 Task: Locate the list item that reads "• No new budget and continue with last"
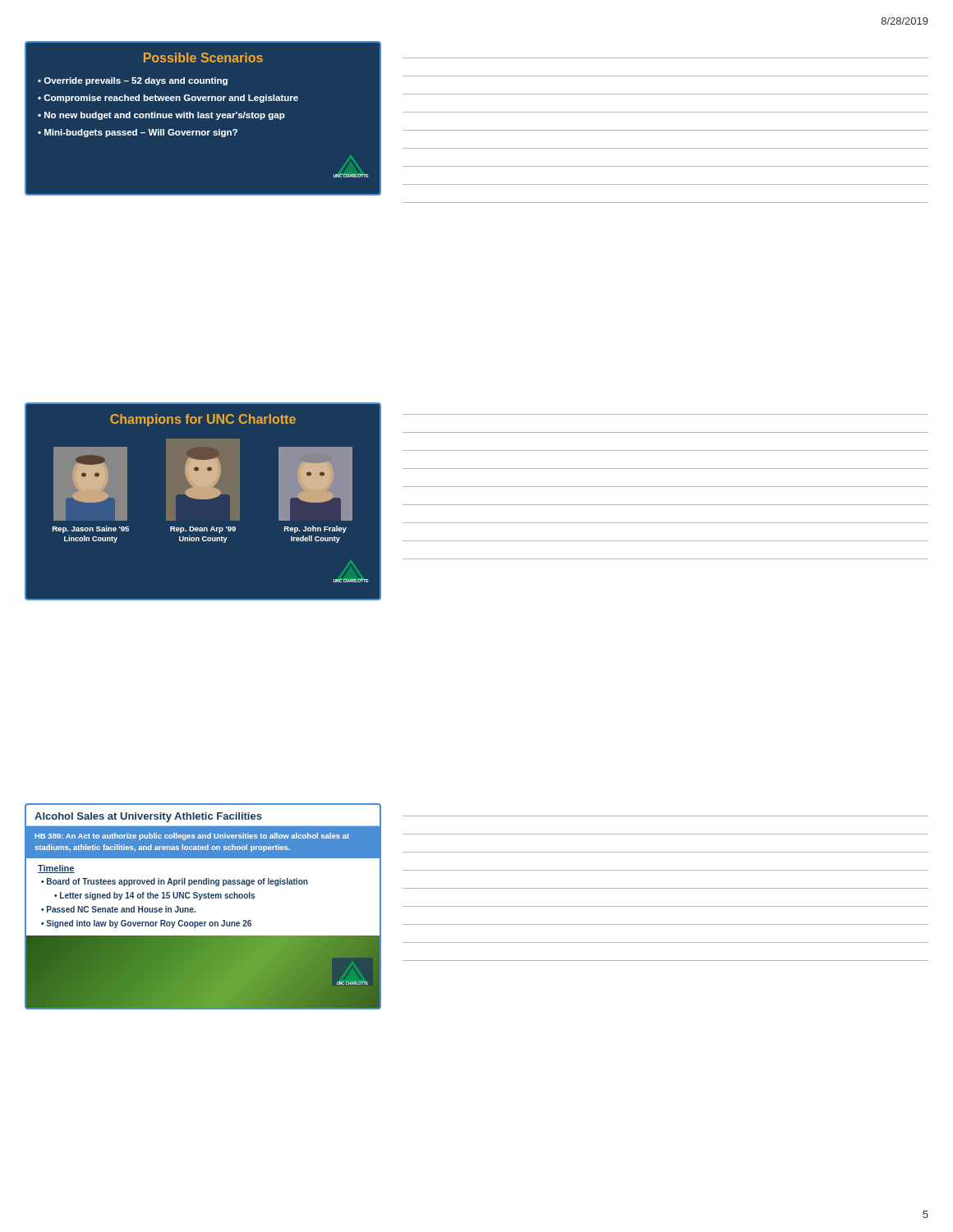coord(161,115)
